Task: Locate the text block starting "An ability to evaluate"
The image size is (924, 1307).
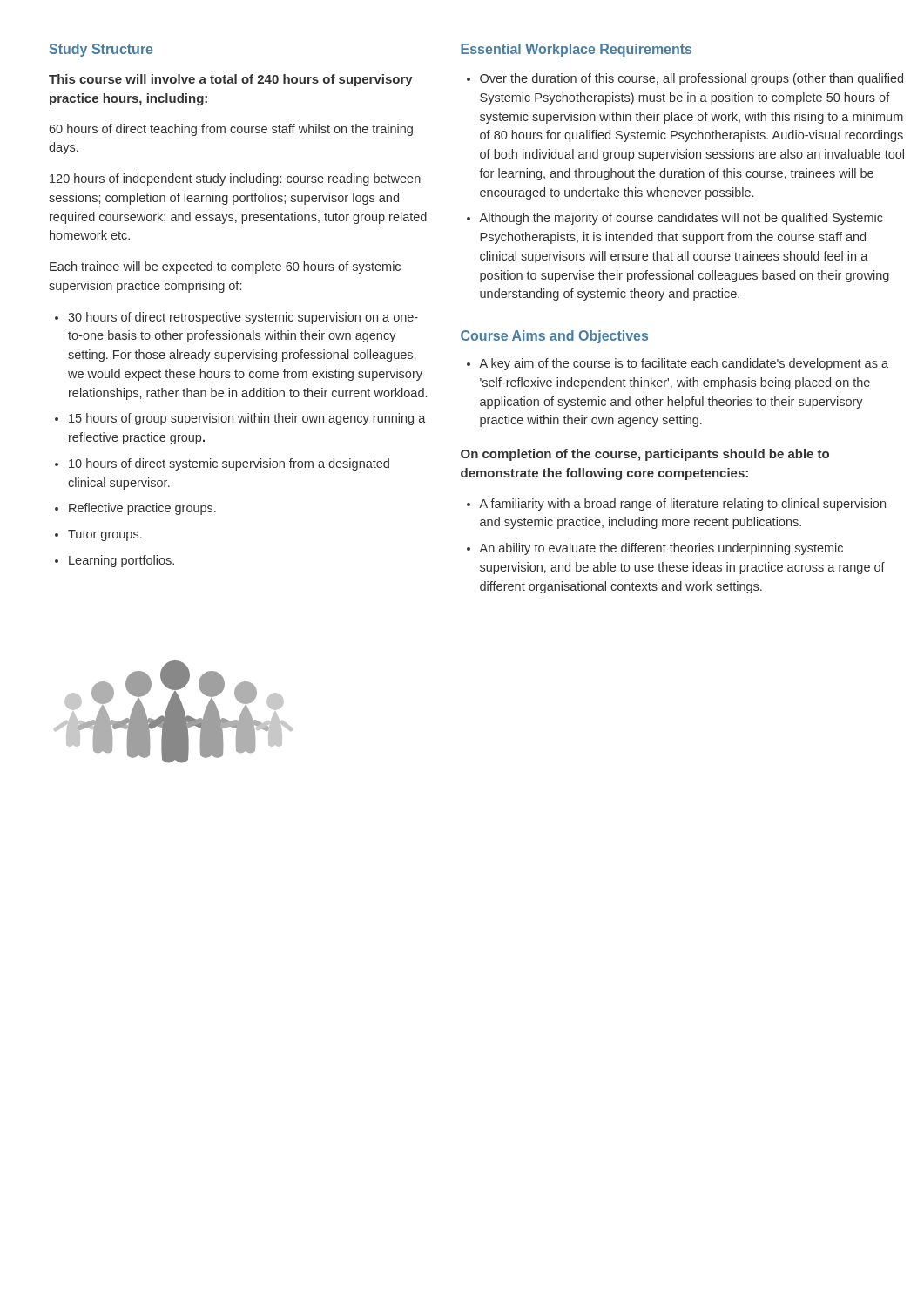Action: click(682, 567)
